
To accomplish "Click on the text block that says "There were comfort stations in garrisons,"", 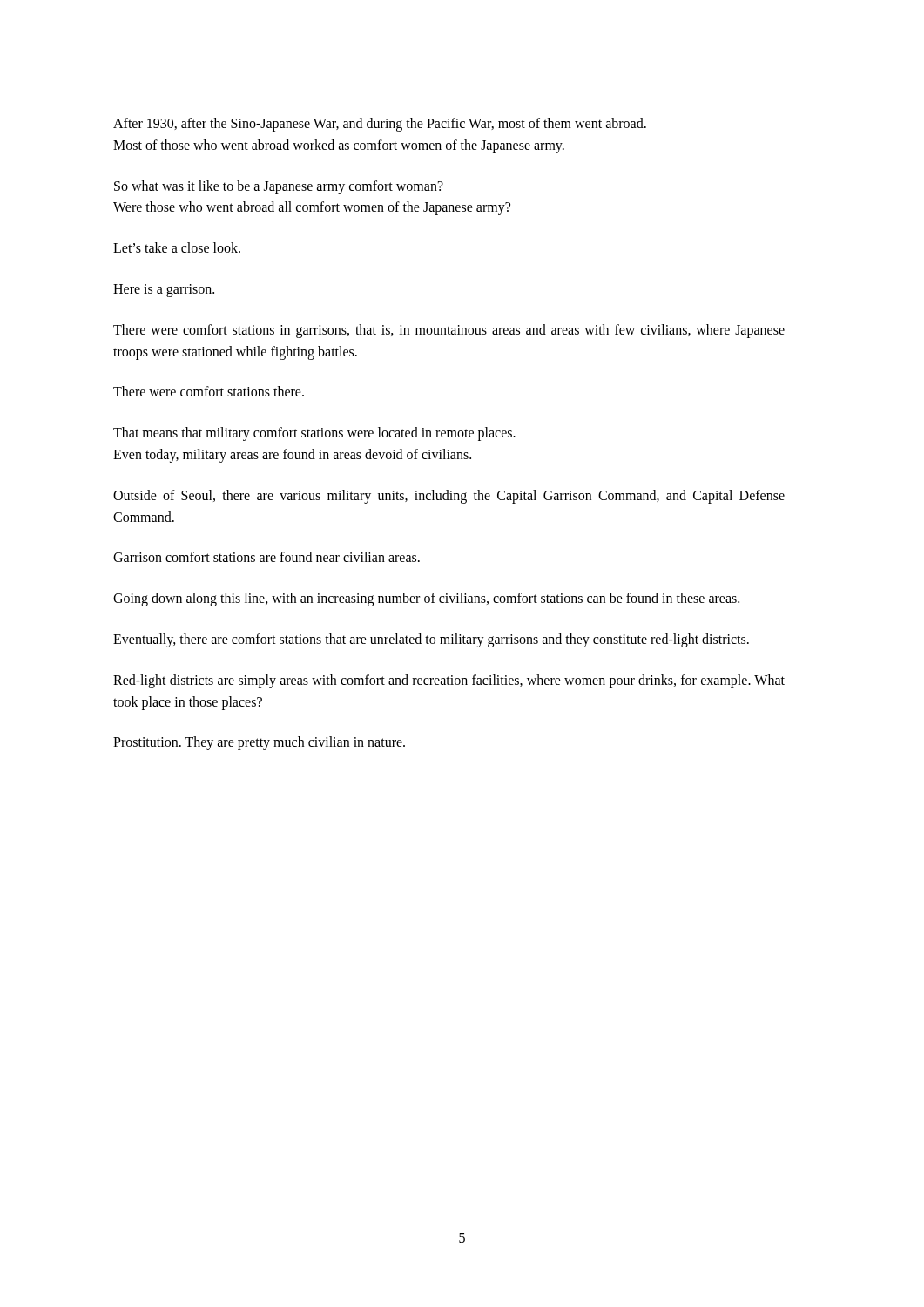I will point(449,340).
